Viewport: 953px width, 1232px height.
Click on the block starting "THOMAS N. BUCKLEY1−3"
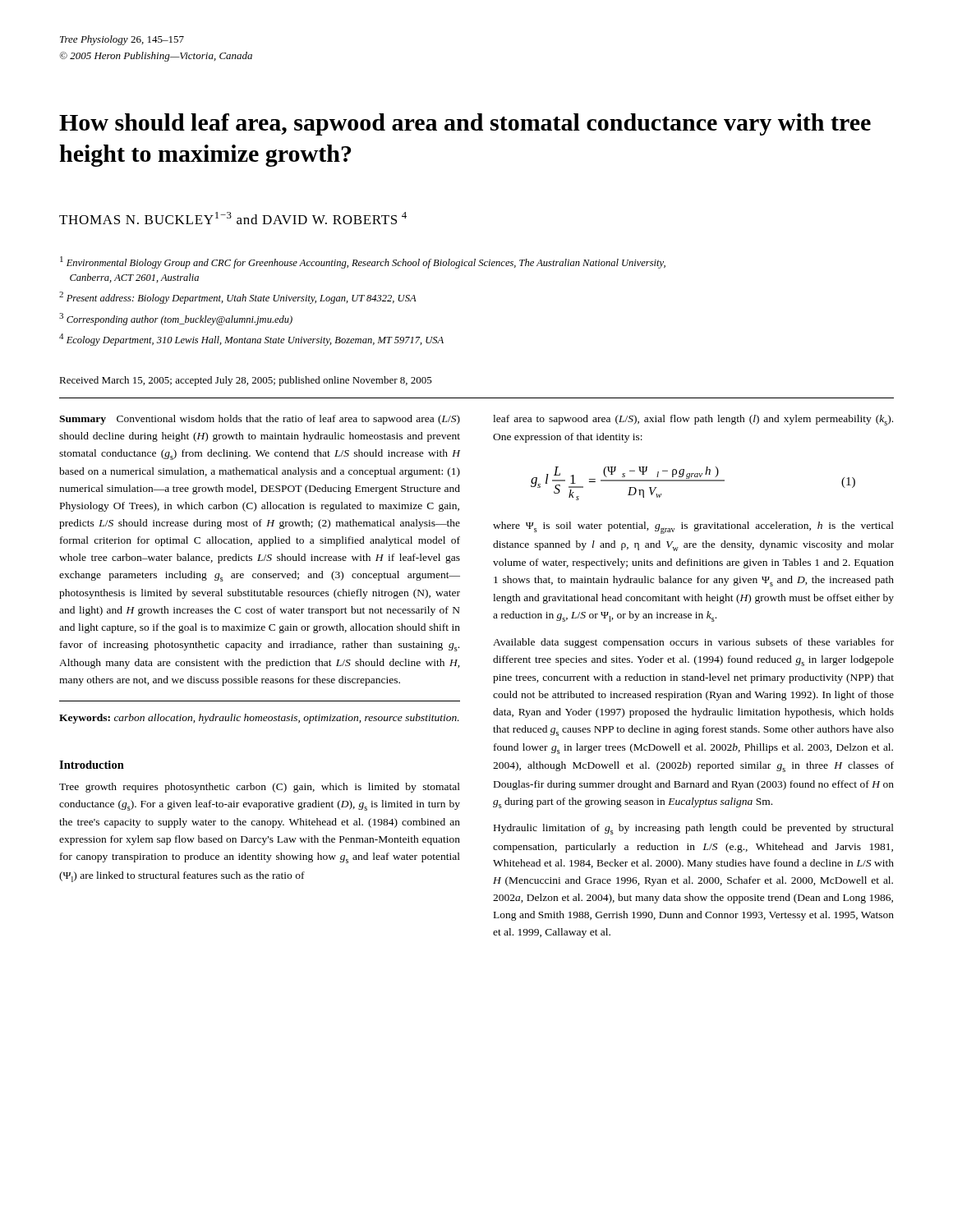pos(233,218)
